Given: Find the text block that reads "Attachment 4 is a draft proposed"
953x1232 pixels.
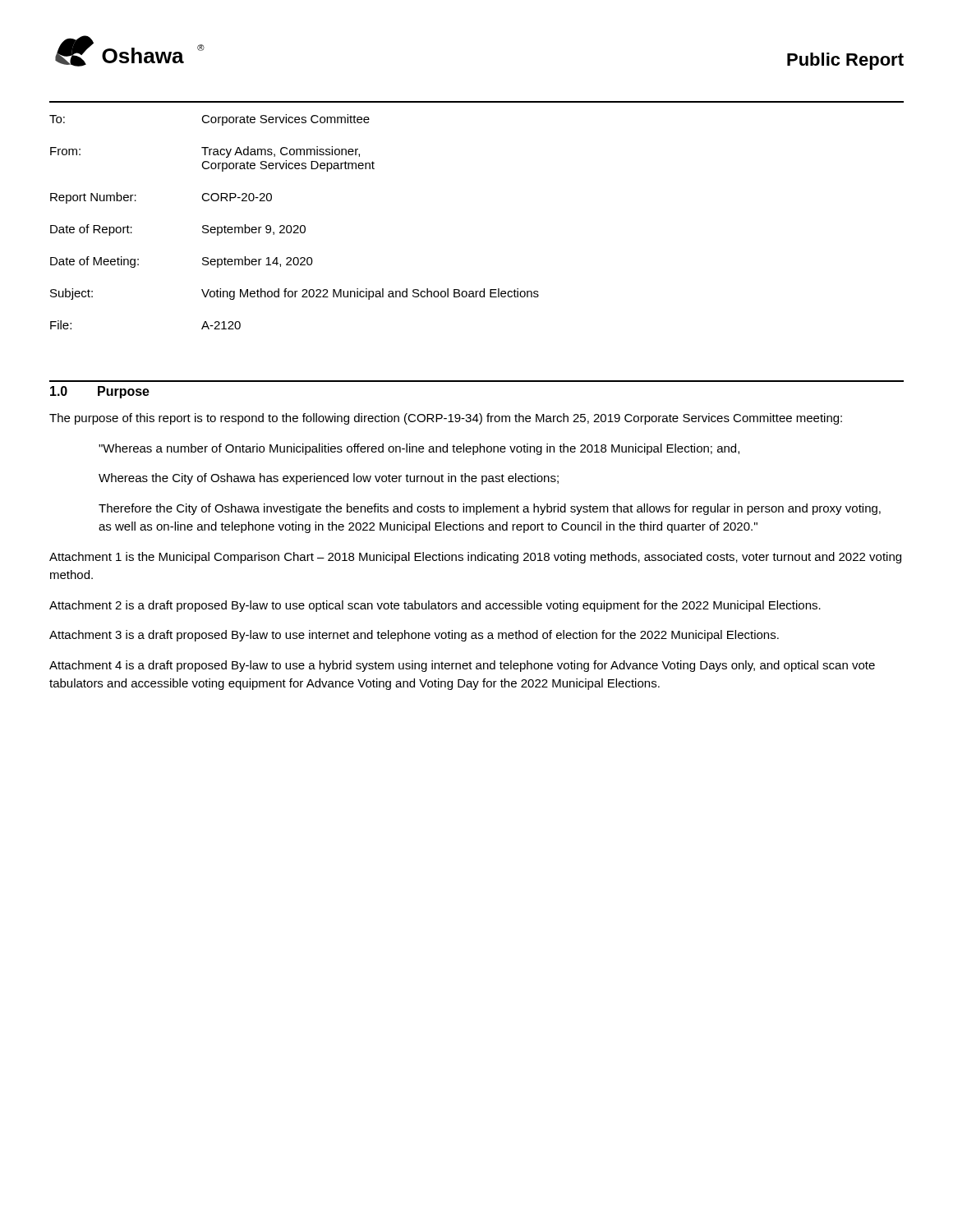Looking at the screenshot, I should pos(462,674).
